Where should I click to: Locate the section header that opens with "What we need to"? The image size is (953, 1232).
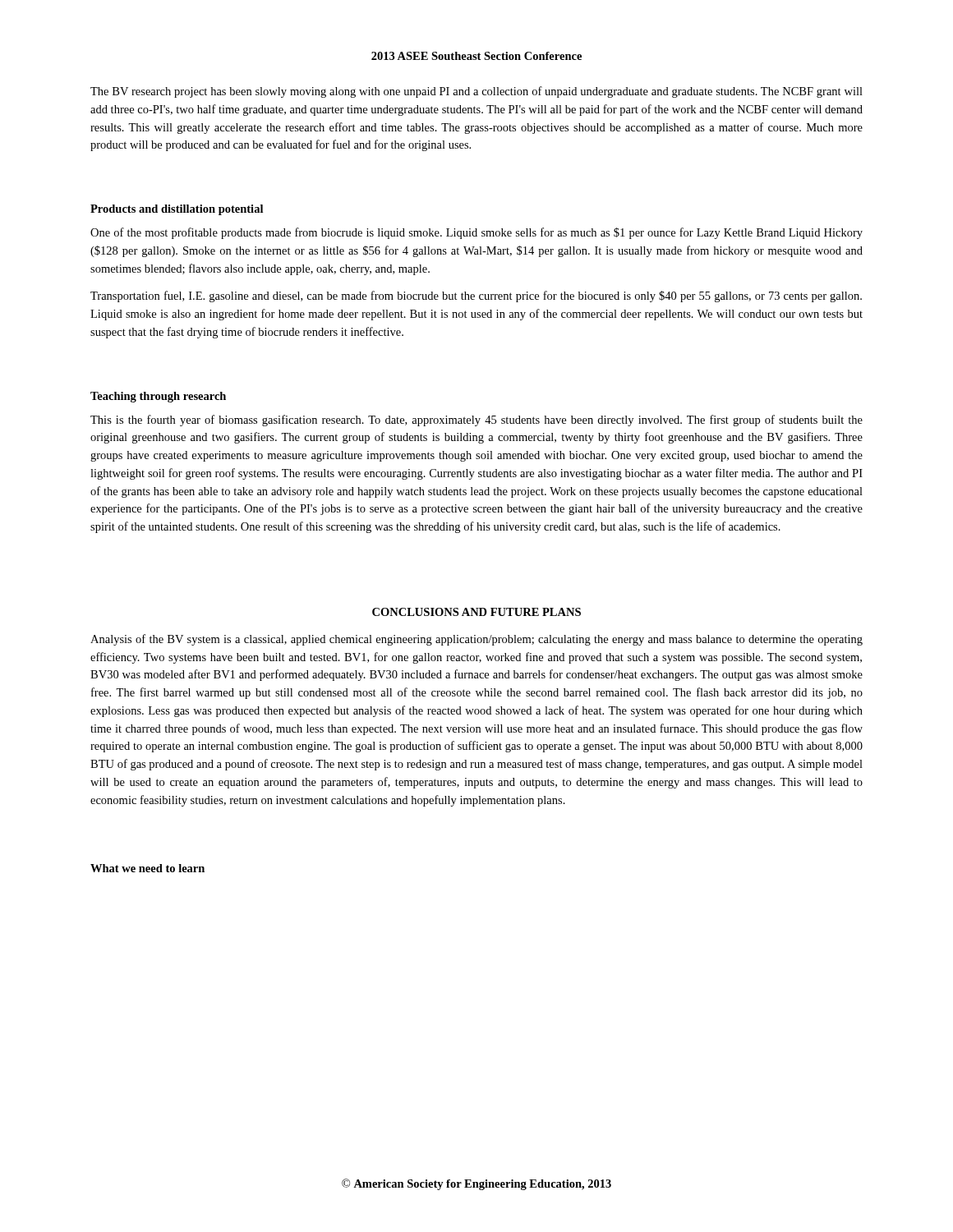pyautogui.click(x=148, y=868)
